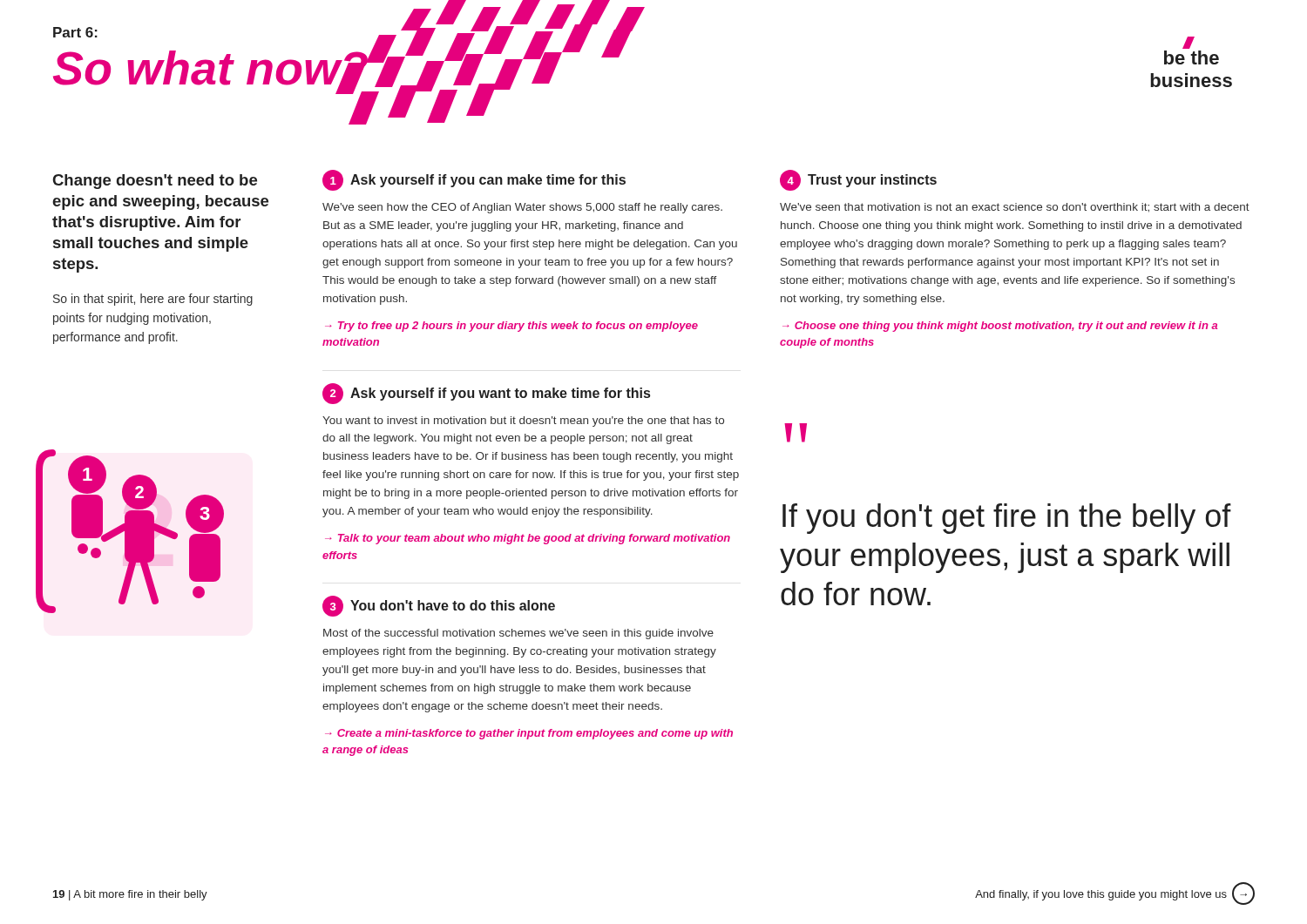
Task: Navigate to the region starting "So in that"
Action: (153, 318)
